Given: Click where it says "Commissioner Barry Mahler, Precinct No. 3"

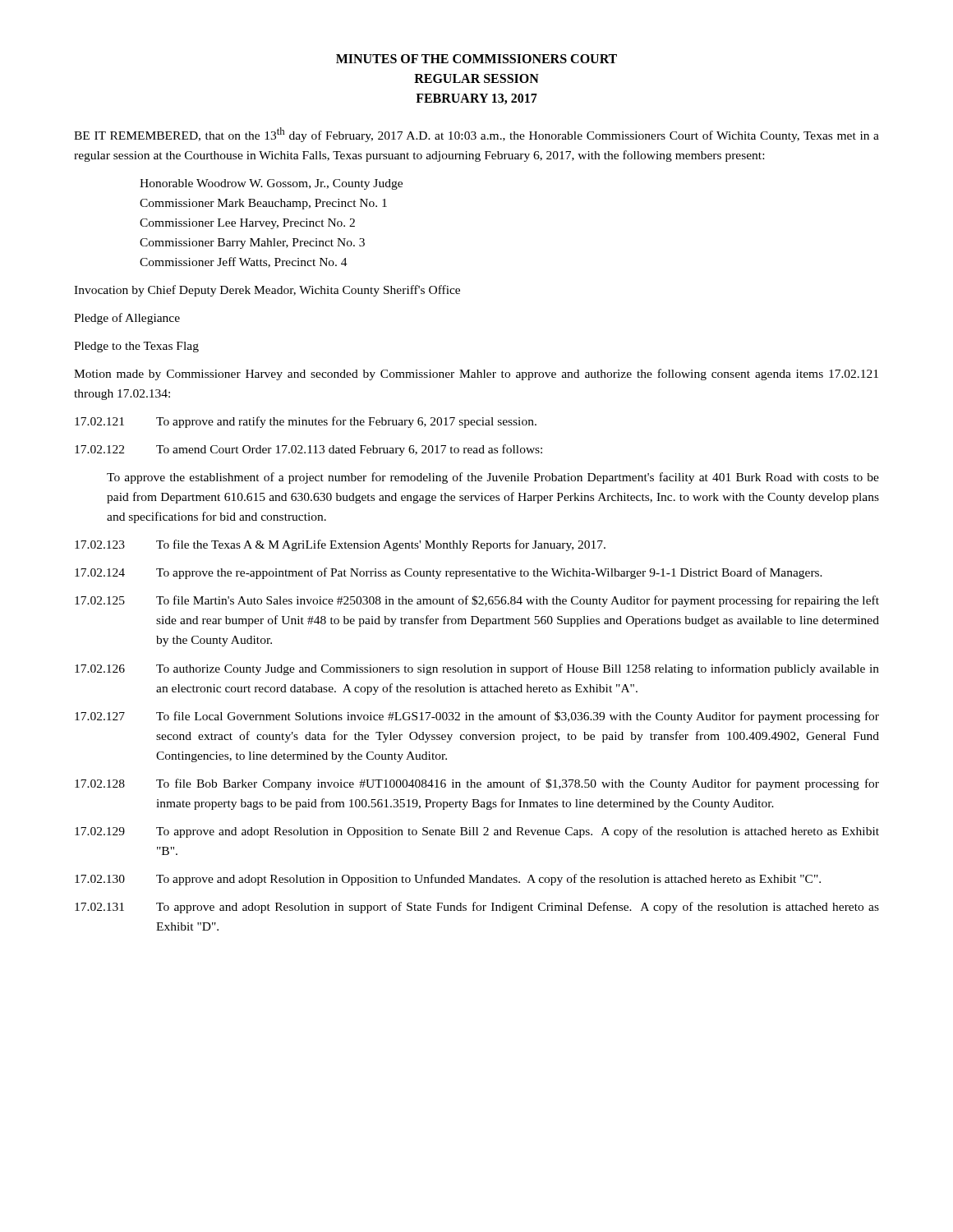Looking at the screenshot, I should point(252,242).
